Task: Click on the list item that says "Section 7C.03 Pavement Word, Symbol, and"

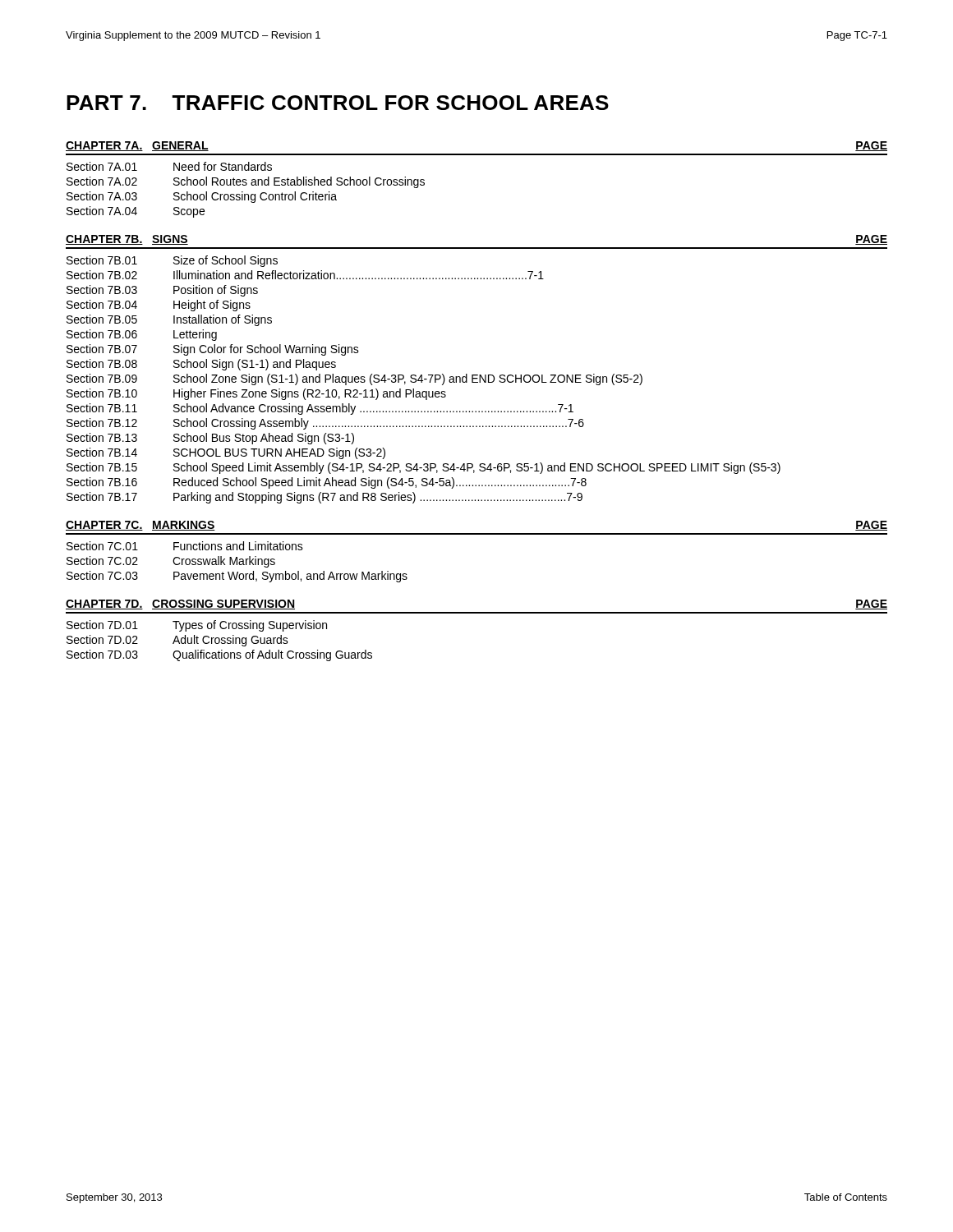Action: [x=237, y=577]
